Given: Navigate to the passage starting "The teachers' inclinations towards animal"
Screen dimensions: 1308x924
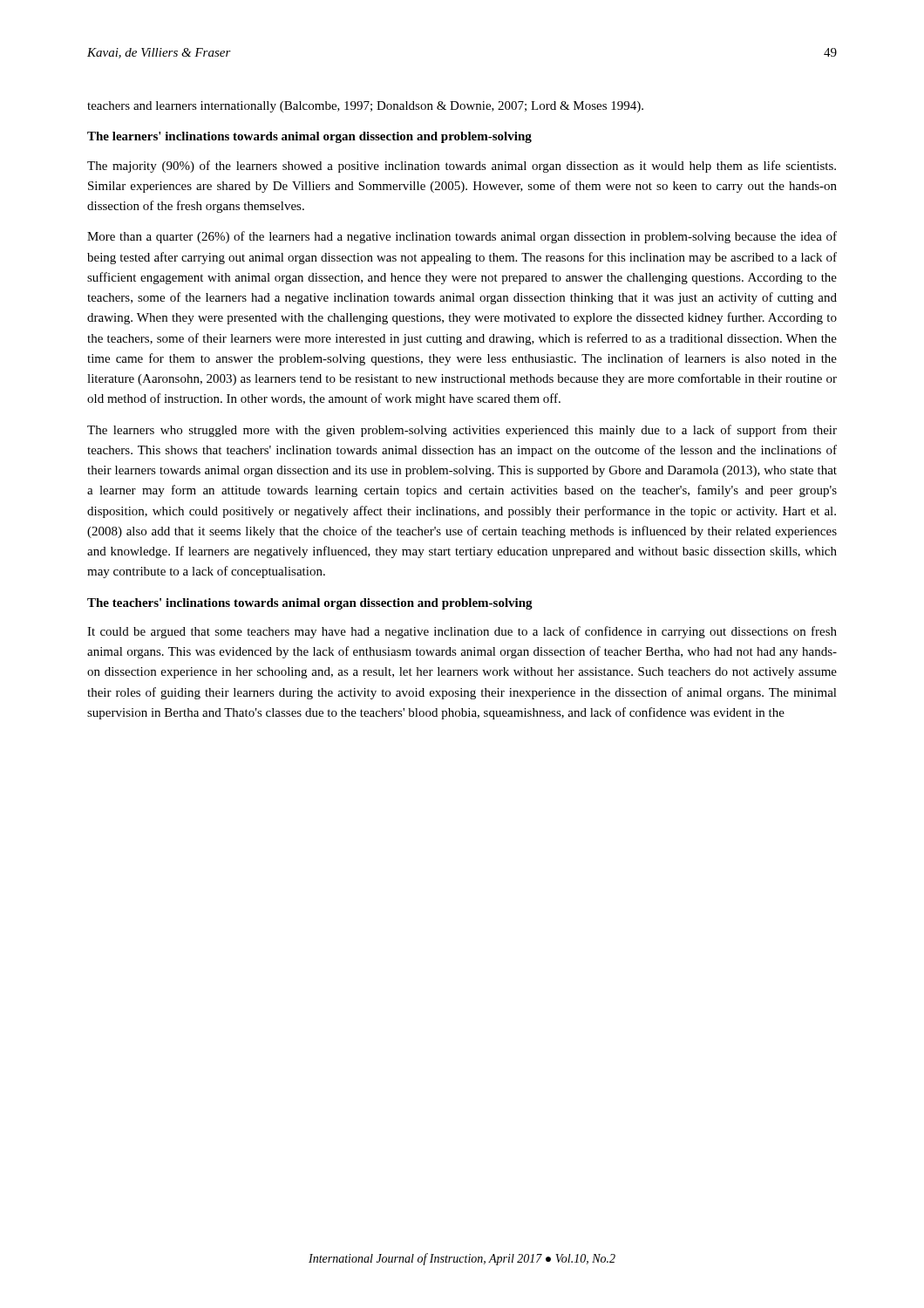Looking at the screenshot, I should point(462,603).
